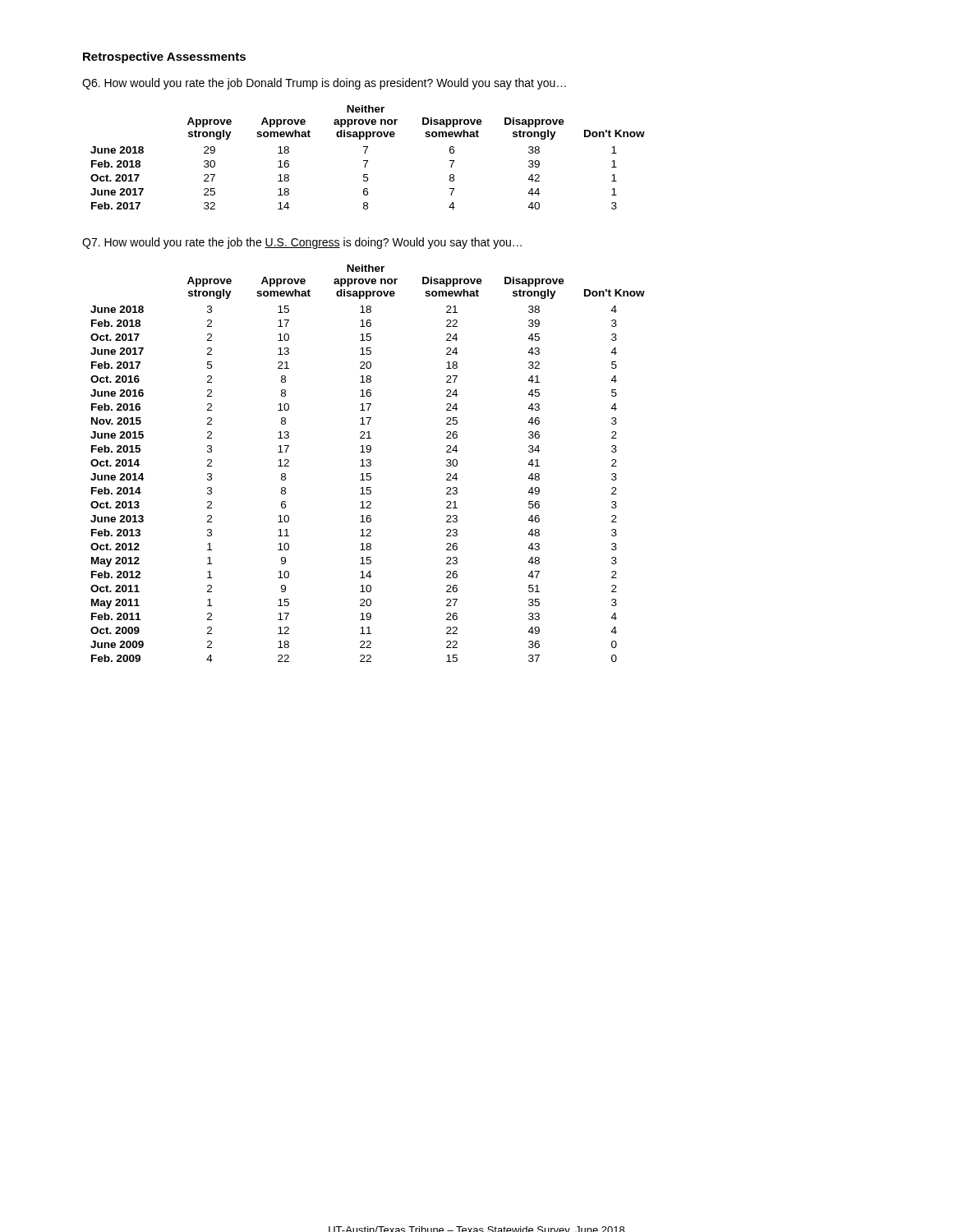Locate the region starting "Q6. How would"
Viewport: 953px width, 1232px height.
point(325,83)
